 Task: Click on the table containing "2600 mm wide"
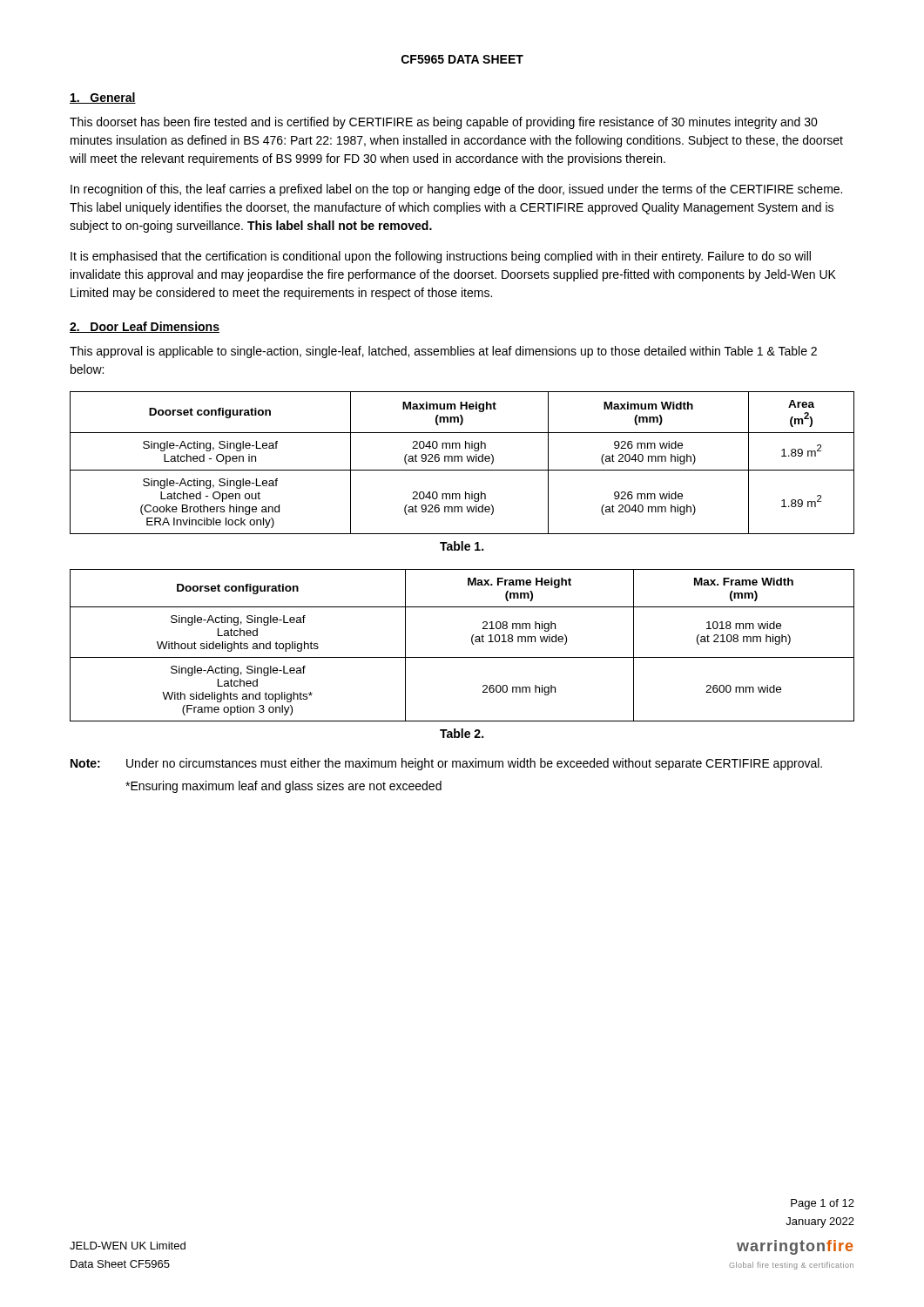462,645
